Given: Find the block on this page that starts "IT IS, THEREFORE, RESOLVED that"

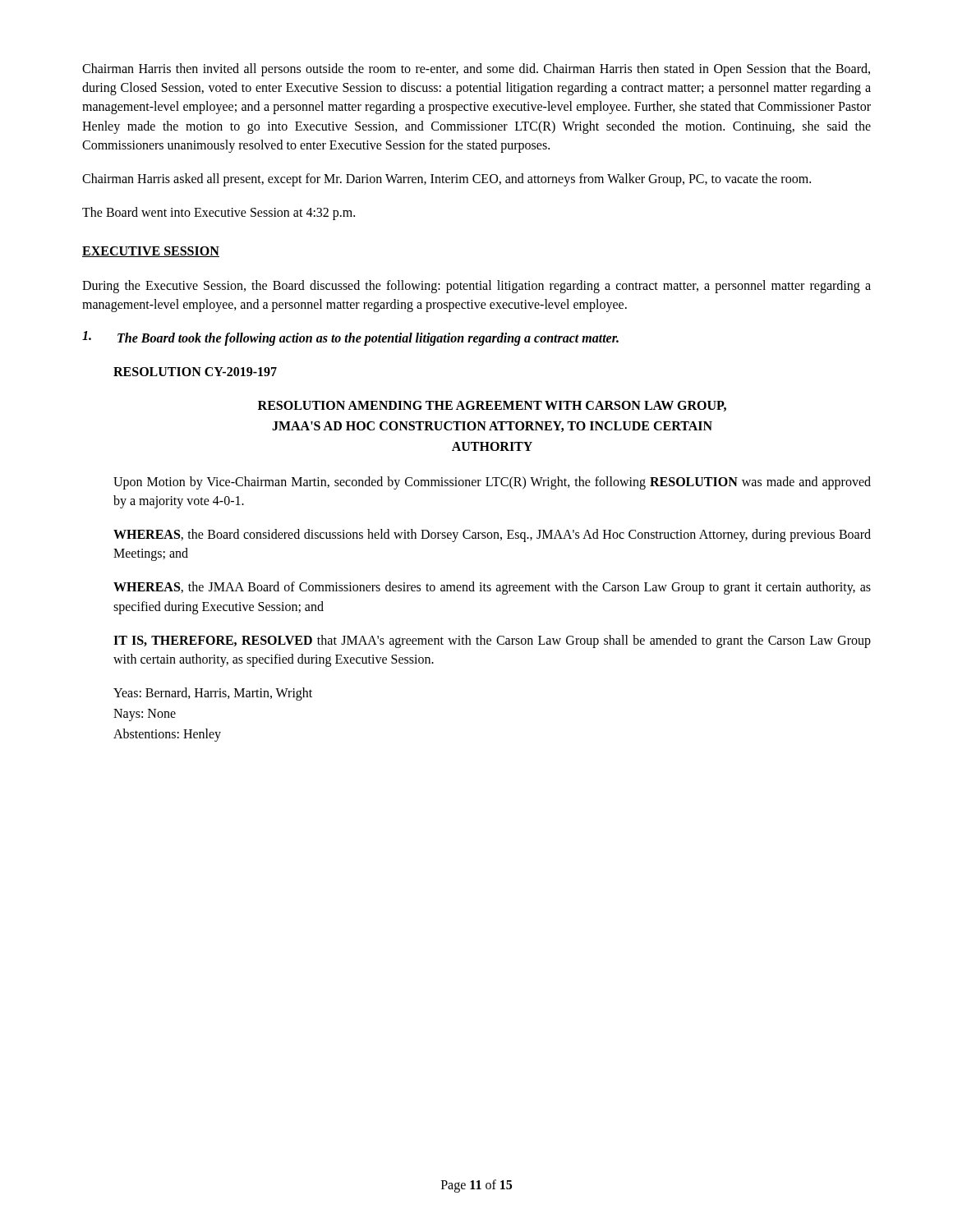Looking at the screenshot, I should point(492,650).
